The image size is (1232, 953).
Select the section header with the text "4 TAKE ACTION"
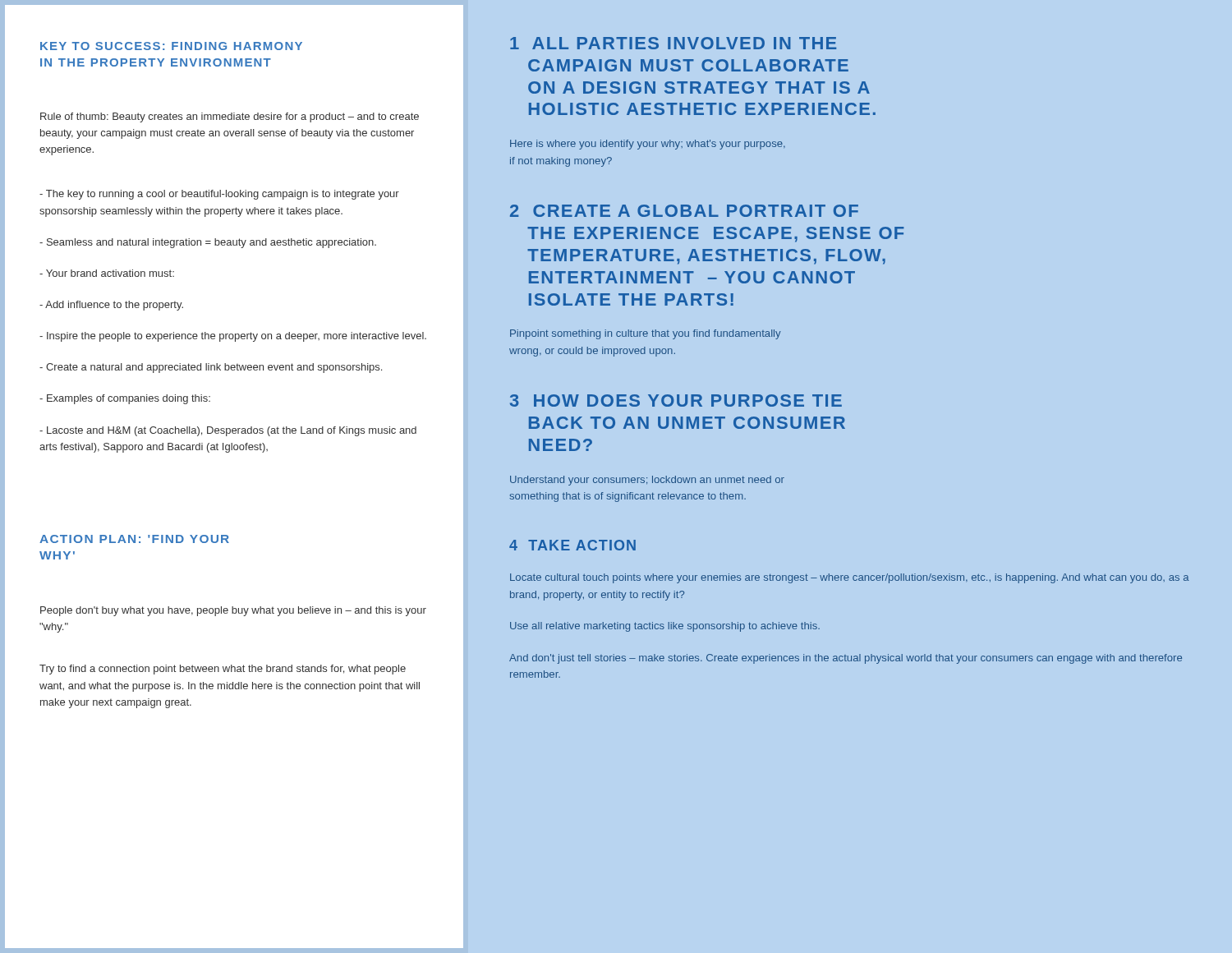573,545
